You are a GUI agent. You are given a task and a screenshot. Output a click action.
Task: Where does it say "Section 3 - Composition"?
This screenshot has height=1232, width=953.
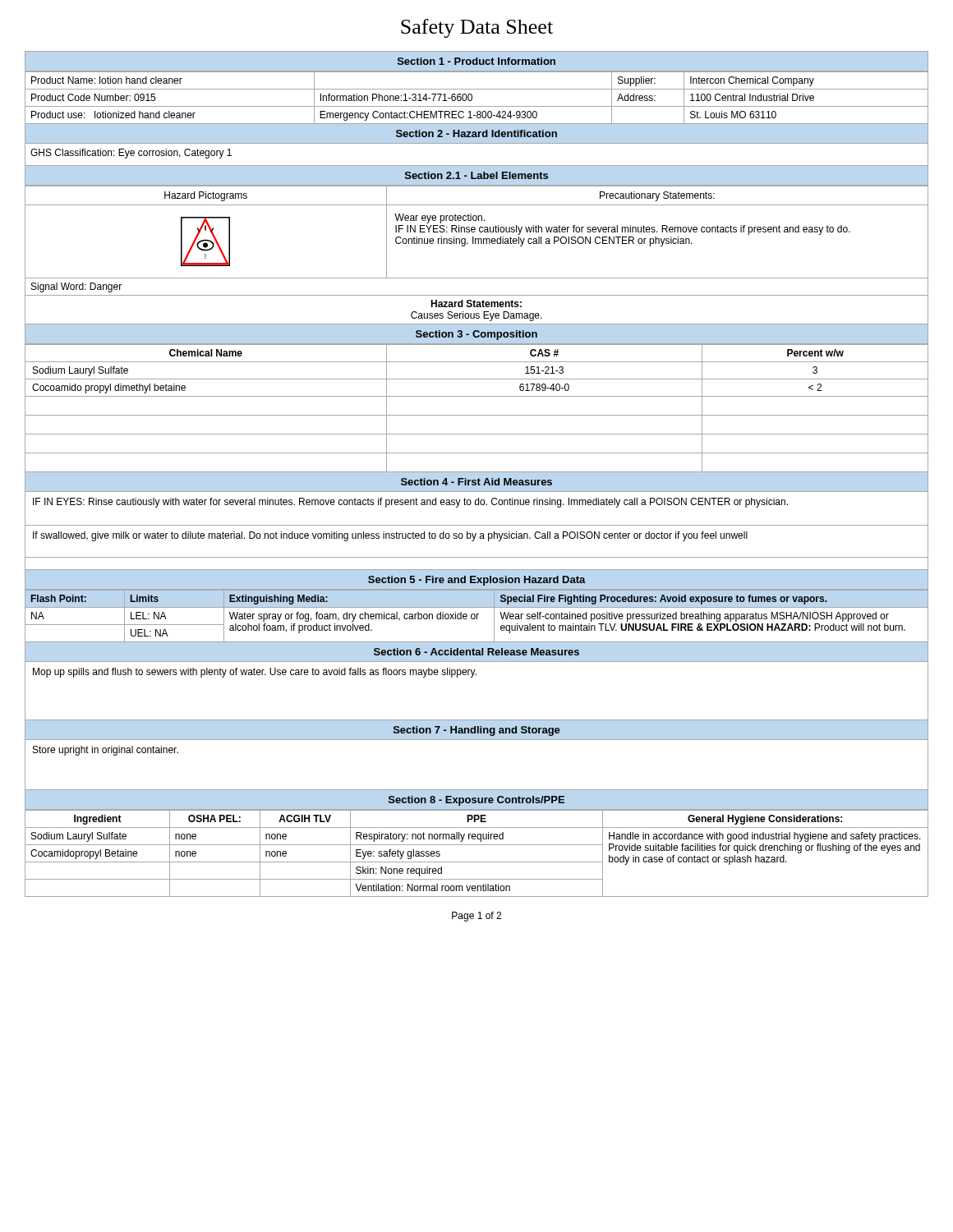pyautogui.click(x=476, y=334)
